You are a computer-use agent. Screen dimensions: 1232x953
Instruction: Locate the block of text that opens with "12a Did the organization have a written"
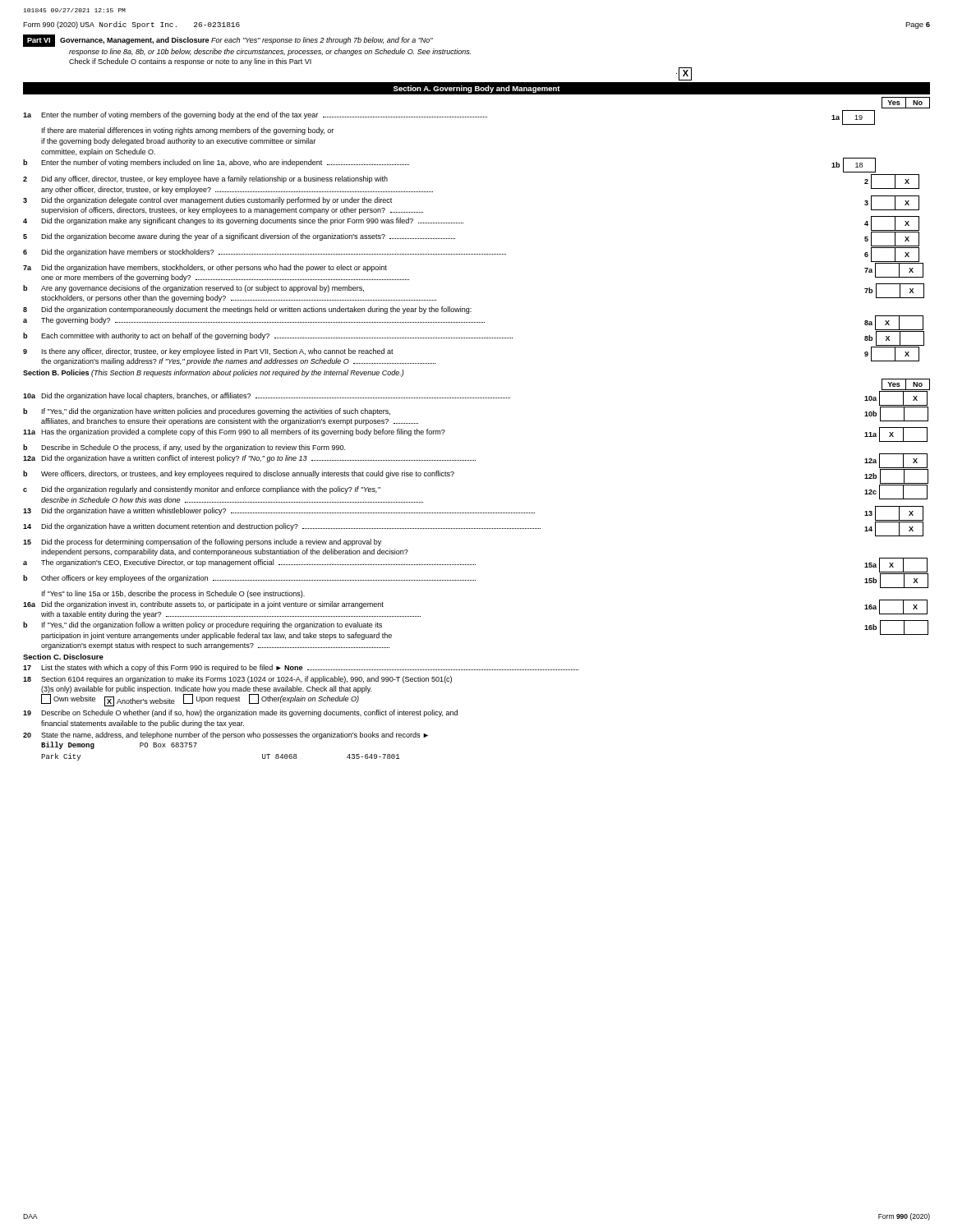tap(476, 461)
